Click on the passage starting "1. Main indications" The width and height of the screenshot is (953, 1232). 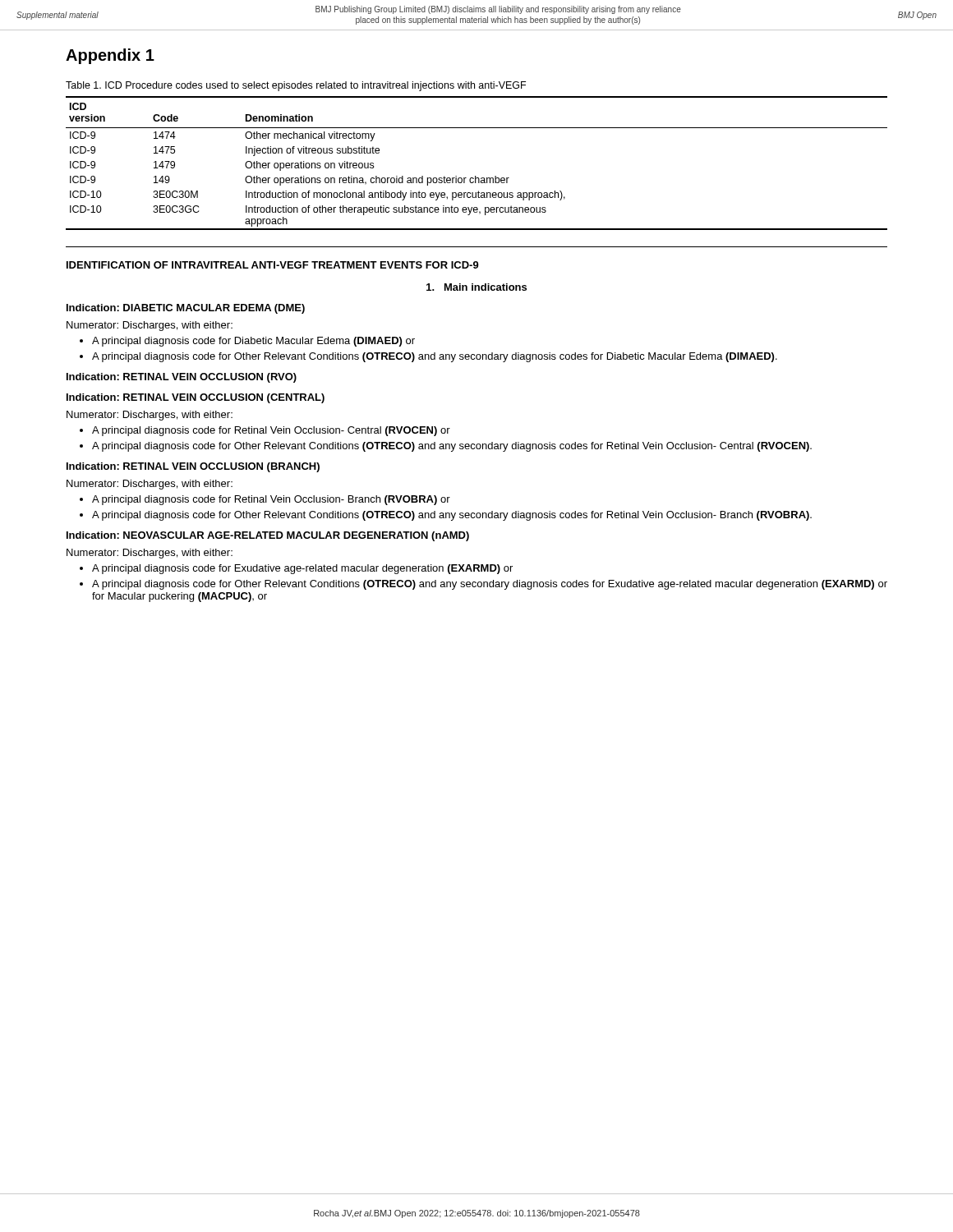tap(476, 287)
